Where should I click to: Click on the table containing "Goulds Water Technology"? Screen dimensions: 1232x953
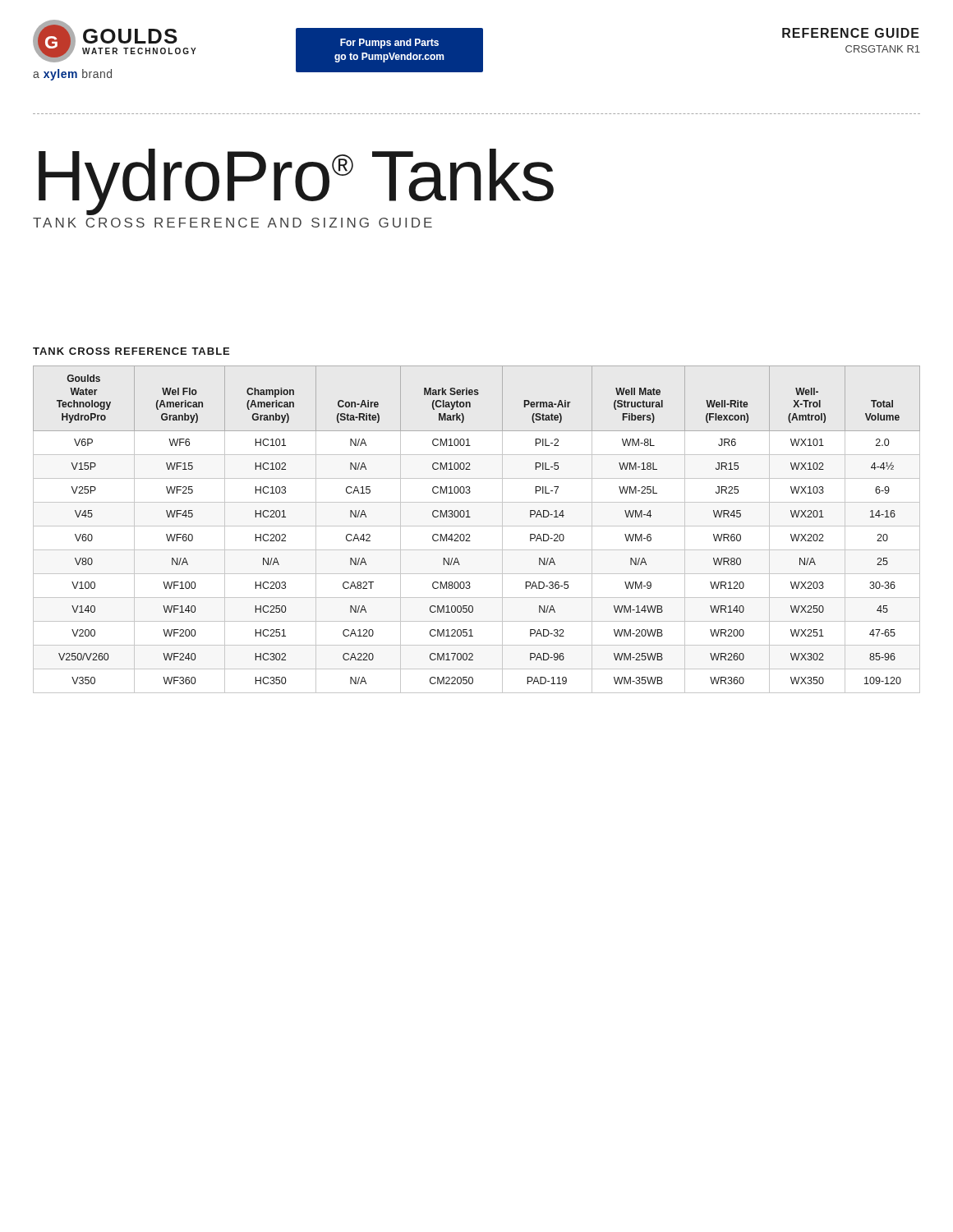tap(476, 530)
